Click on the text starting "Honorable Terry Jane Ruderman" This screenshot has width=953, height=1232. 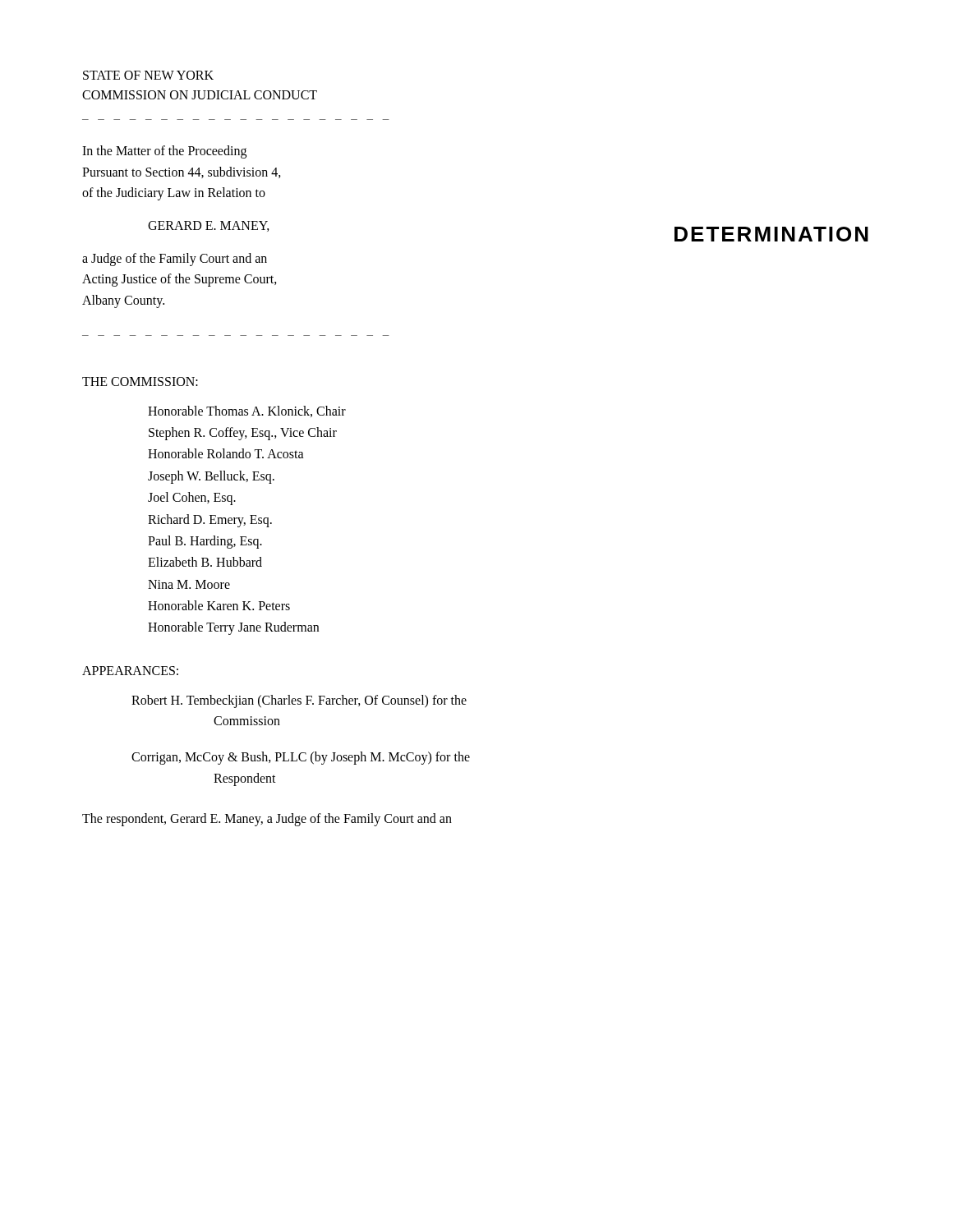point(234,627)
